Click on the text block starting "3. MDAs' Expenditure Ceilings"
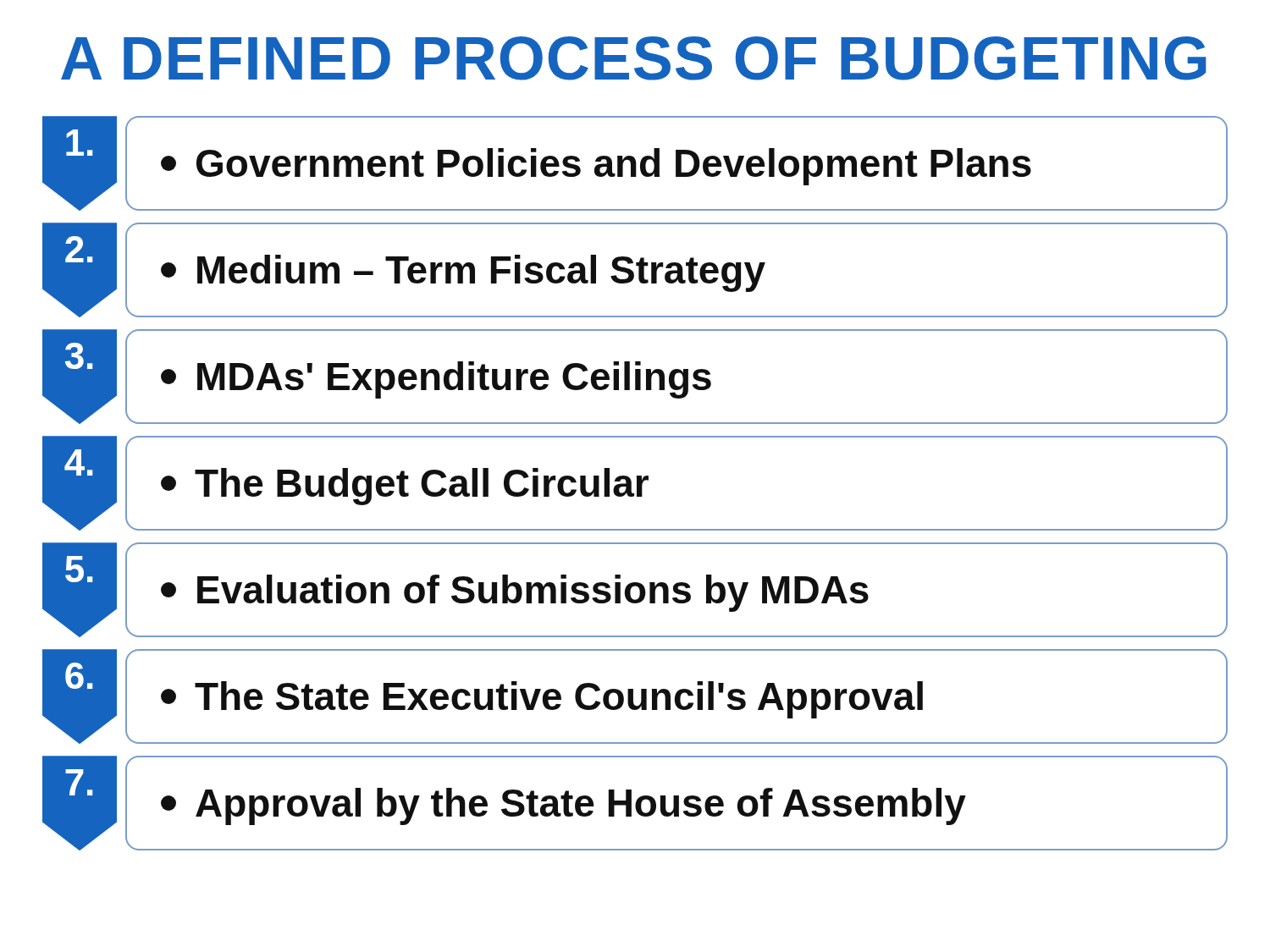Viewport: 1270px width, 952px height. tap(635, 377)
